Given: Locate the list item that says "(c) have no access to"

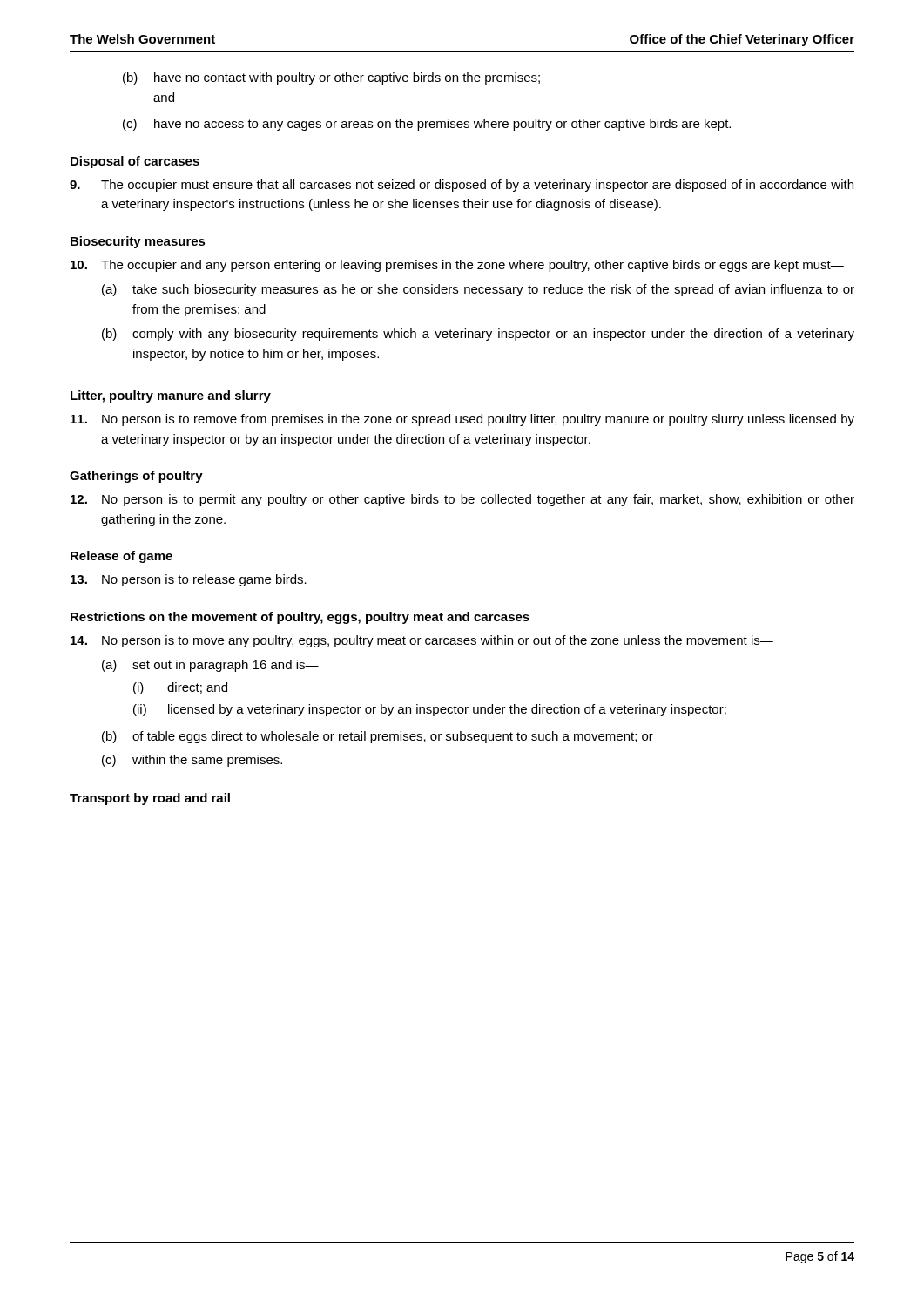Looking at the screenshot, I should point(488,124).
